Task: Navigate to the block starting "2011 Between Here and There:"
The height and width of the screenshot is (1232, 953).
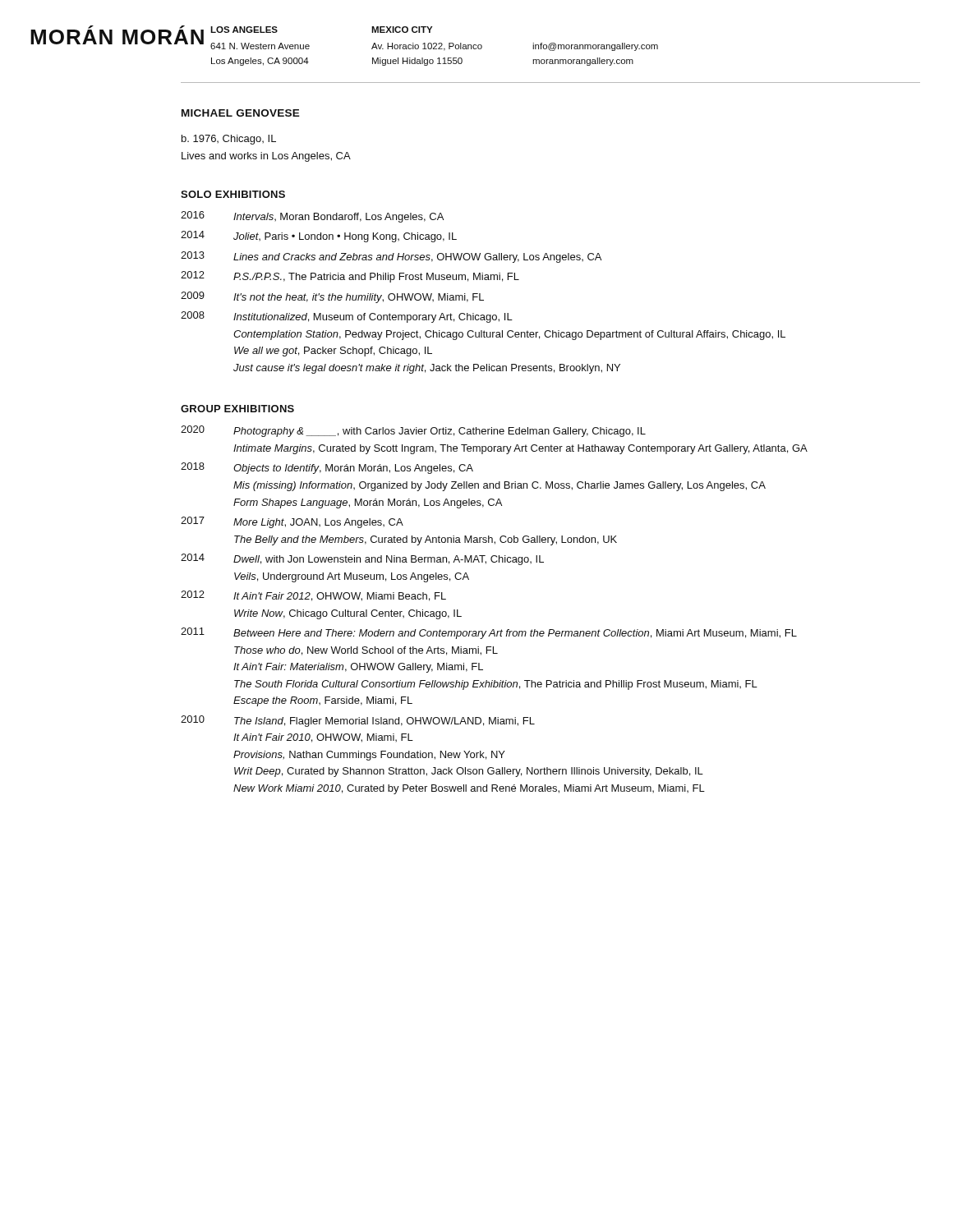Action: coord(526,669)
